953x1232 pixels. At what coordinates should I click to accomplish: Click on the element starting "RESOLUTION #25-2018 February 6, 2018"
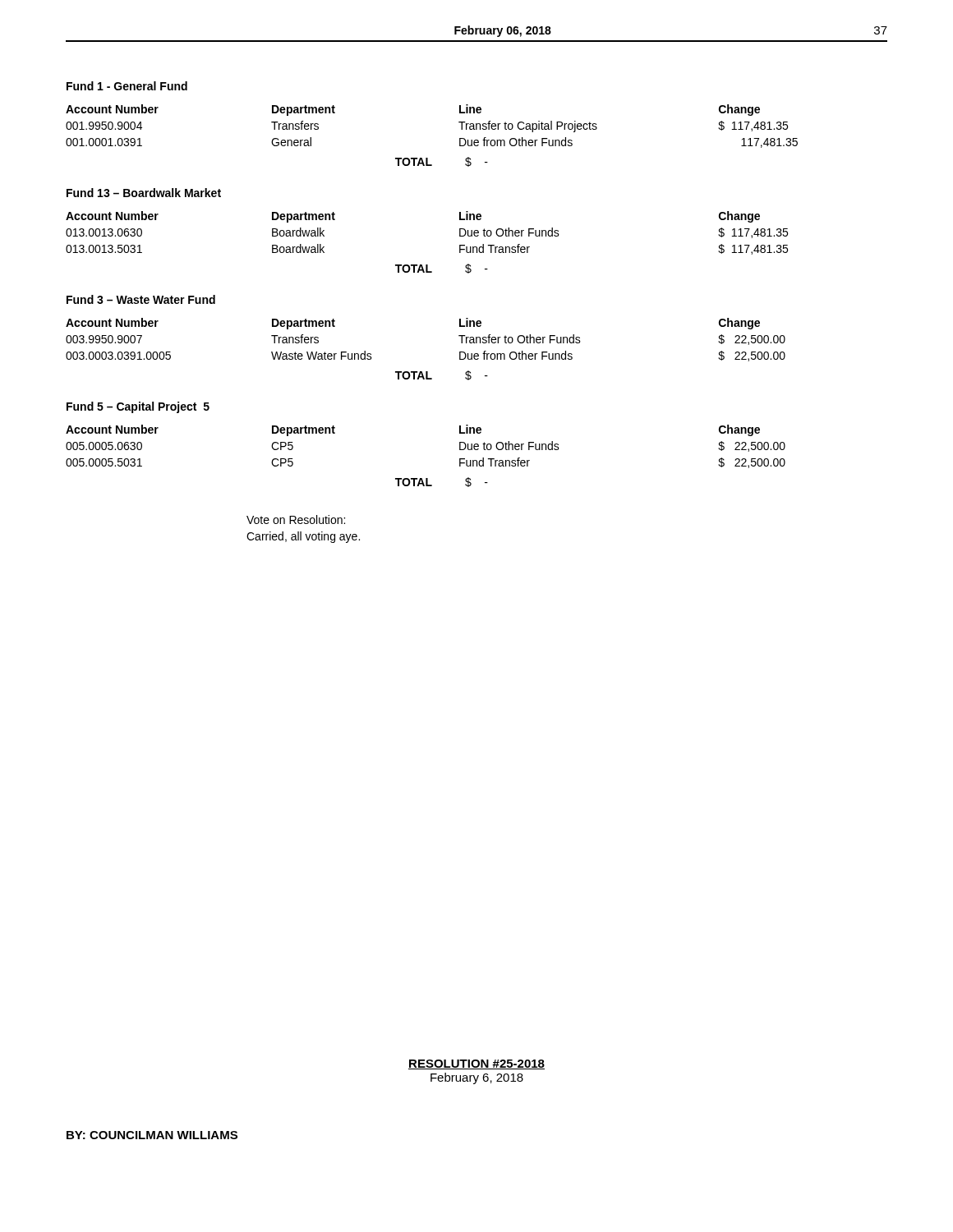476,1070
